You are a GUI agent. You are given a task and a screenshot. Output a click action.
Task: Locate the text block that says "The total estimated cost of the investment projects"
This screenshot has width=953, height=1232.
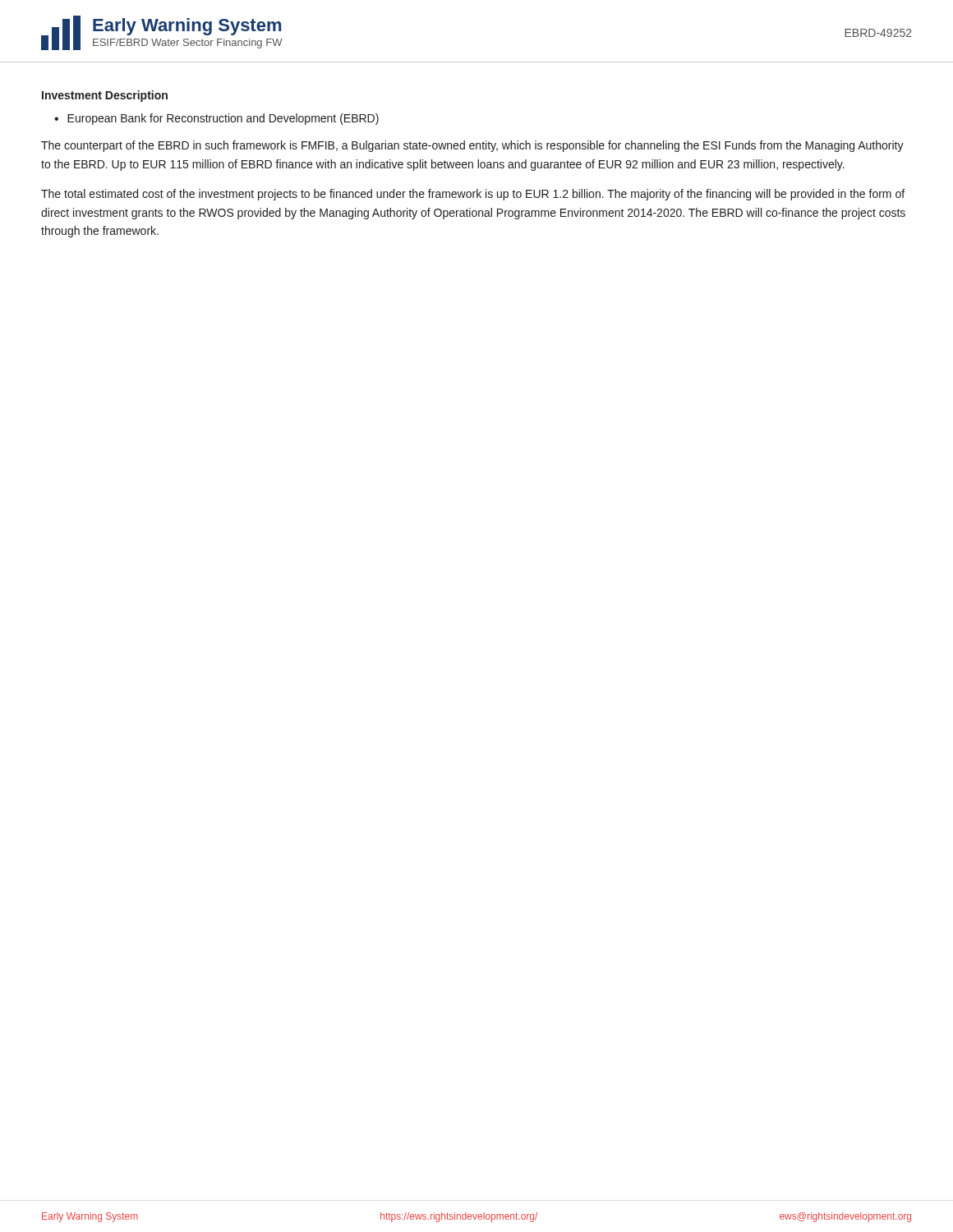(x=473, y=212)
